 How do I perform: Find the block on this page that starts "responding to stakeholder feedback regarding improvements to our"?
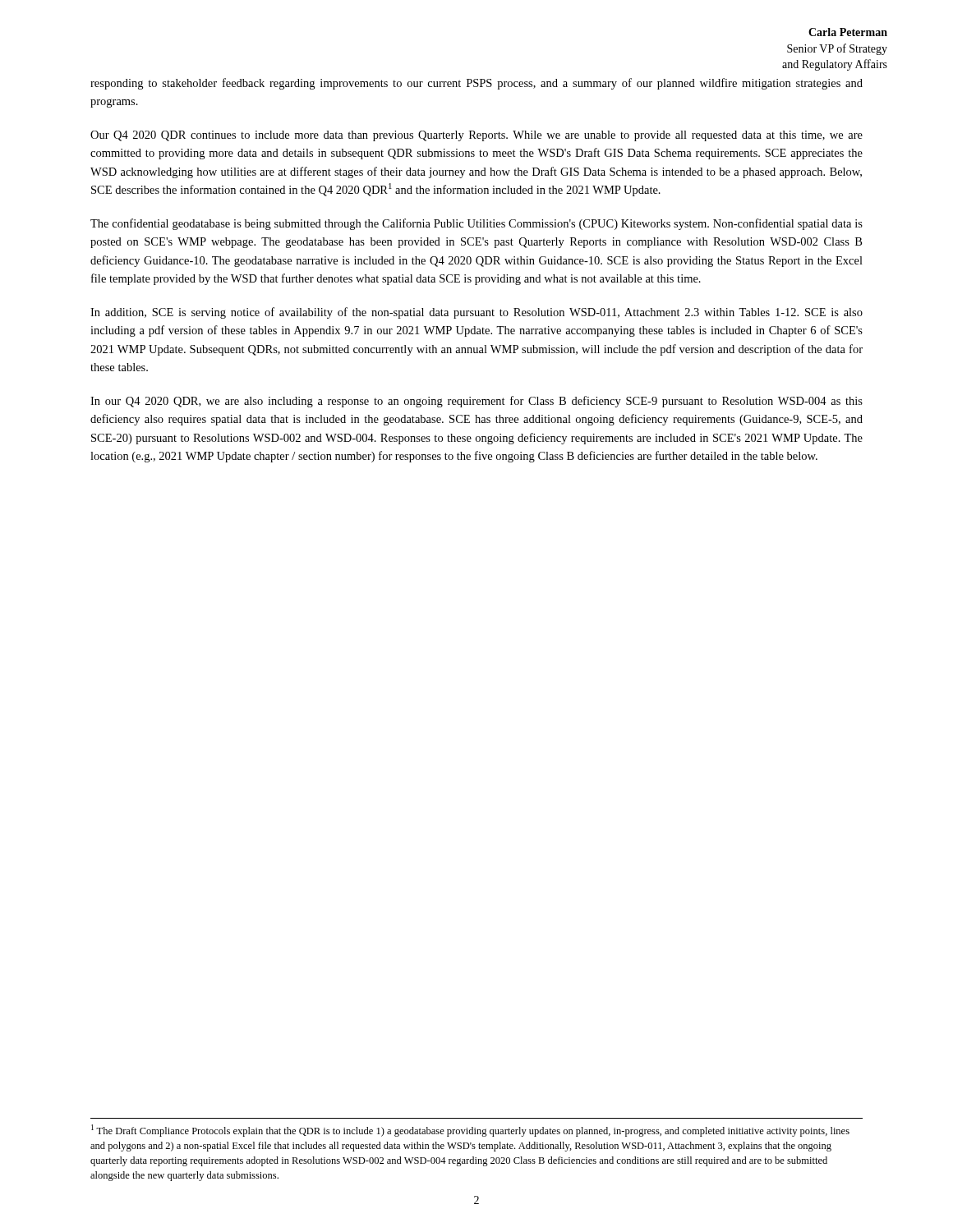pyautogui.click(x=476, y=92)
